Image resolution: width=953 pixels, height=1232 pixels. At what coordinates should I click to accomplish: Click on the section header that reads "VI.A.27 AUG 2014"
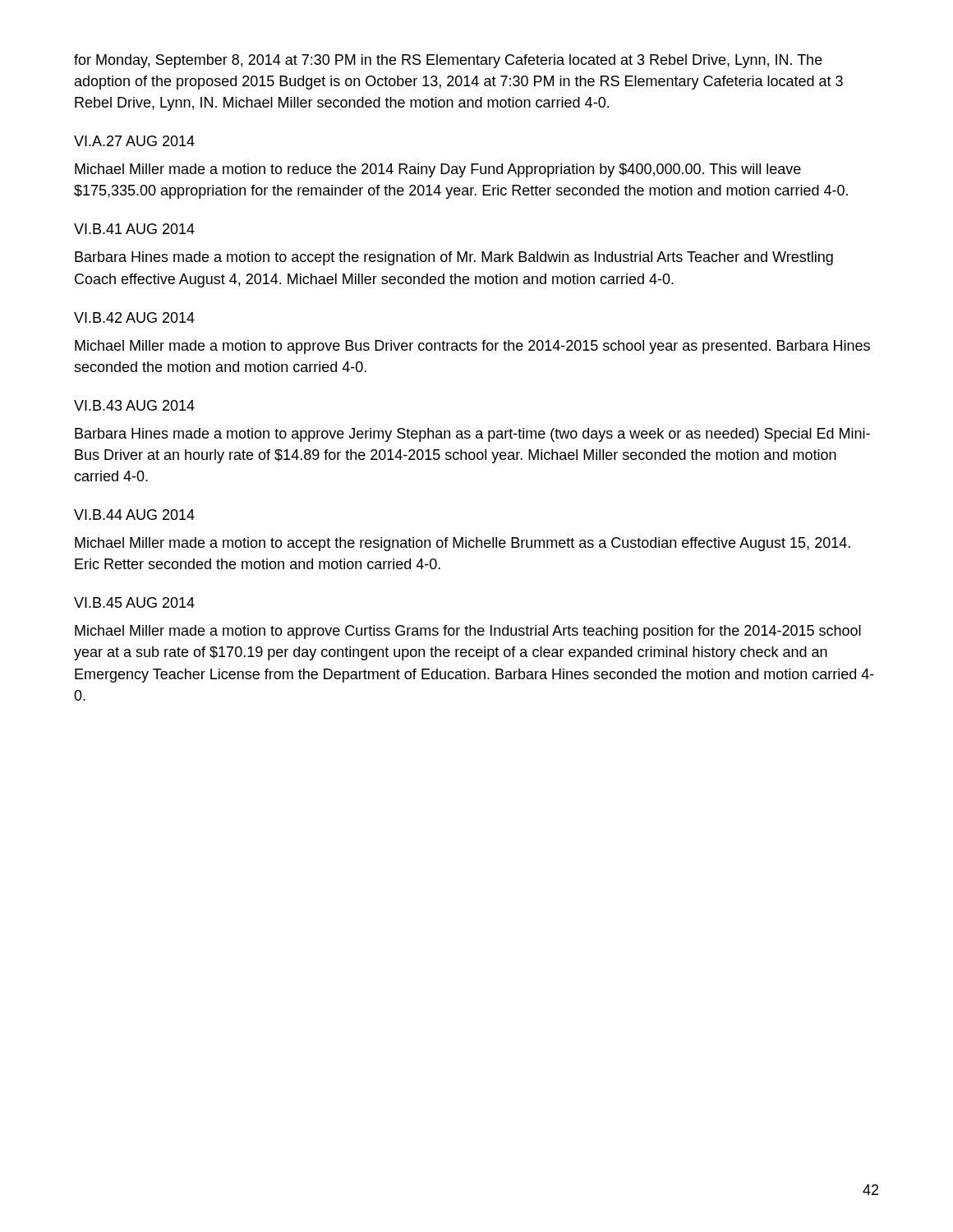[134, 141]
